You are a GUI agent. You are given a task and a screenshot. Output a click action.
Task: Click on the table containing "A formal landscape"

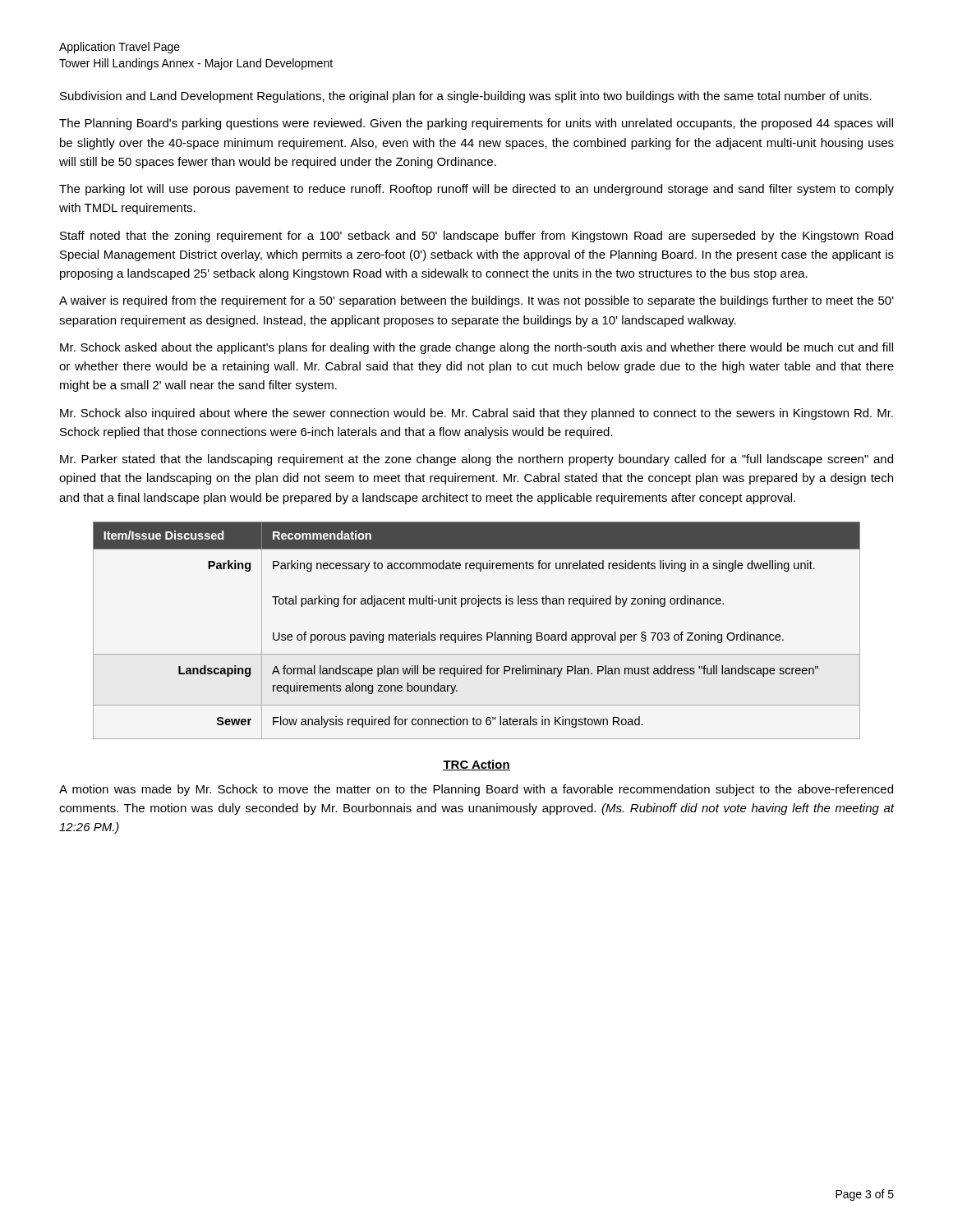476,630
